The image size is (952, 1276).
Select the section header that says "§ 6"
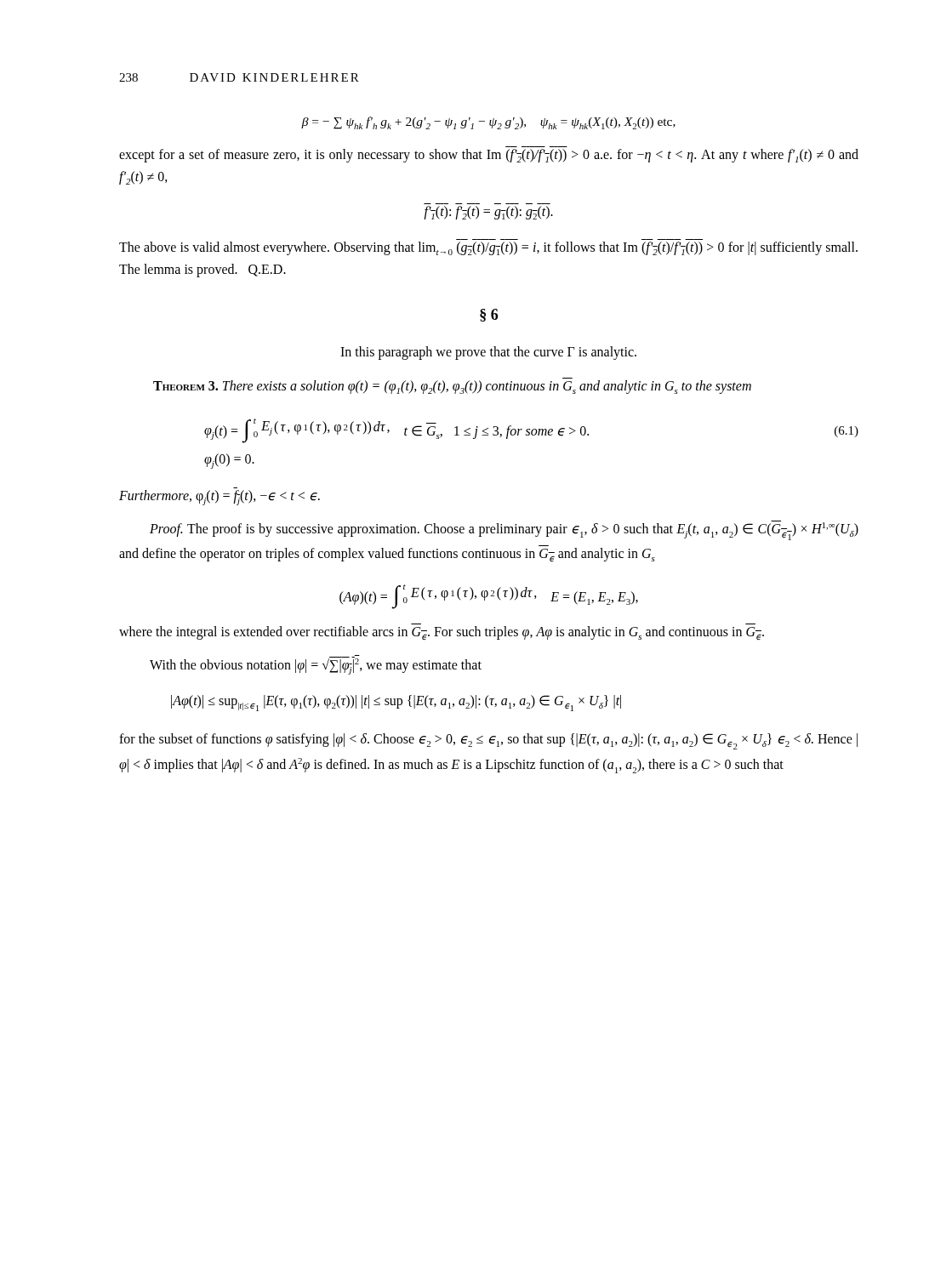pos(489,315)
